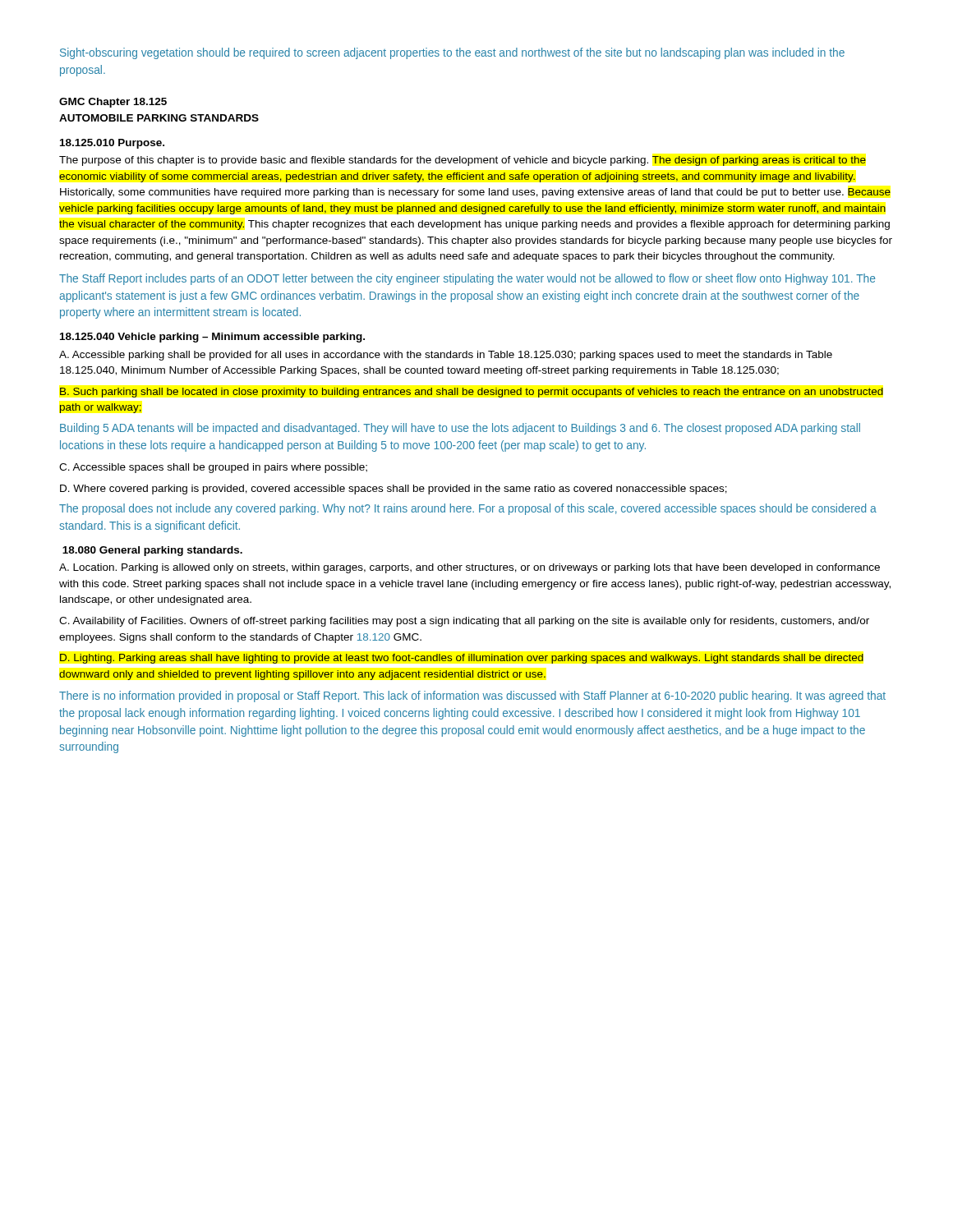The height and width of the screenshot is (1232, 953).
Task: Find the passage starting "C. Accessible spaces shall be grouped in pairs"
Action: [214, 467]
